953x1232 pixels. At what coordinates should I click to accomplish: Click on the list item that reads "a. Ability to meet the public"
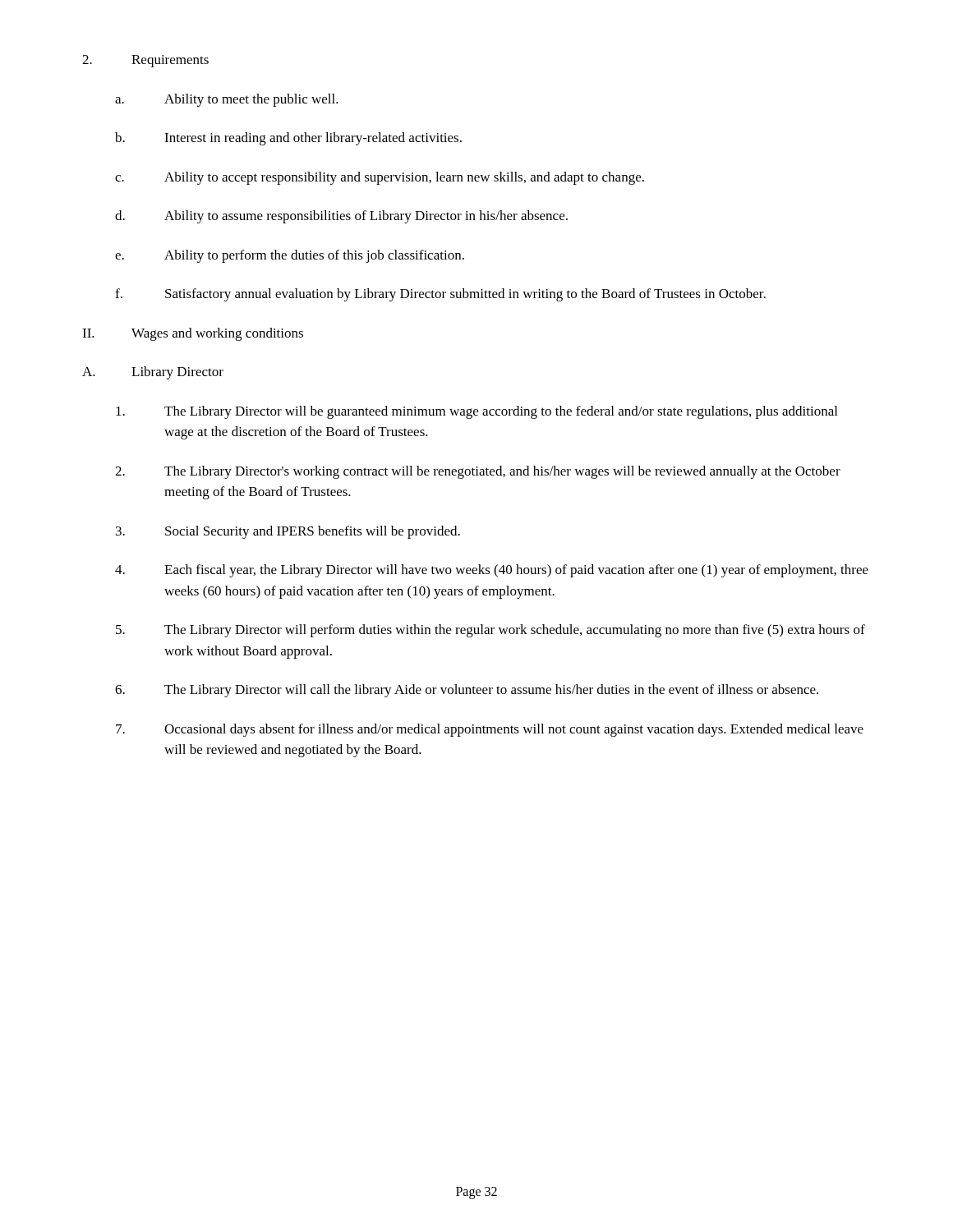click(227, 99)
